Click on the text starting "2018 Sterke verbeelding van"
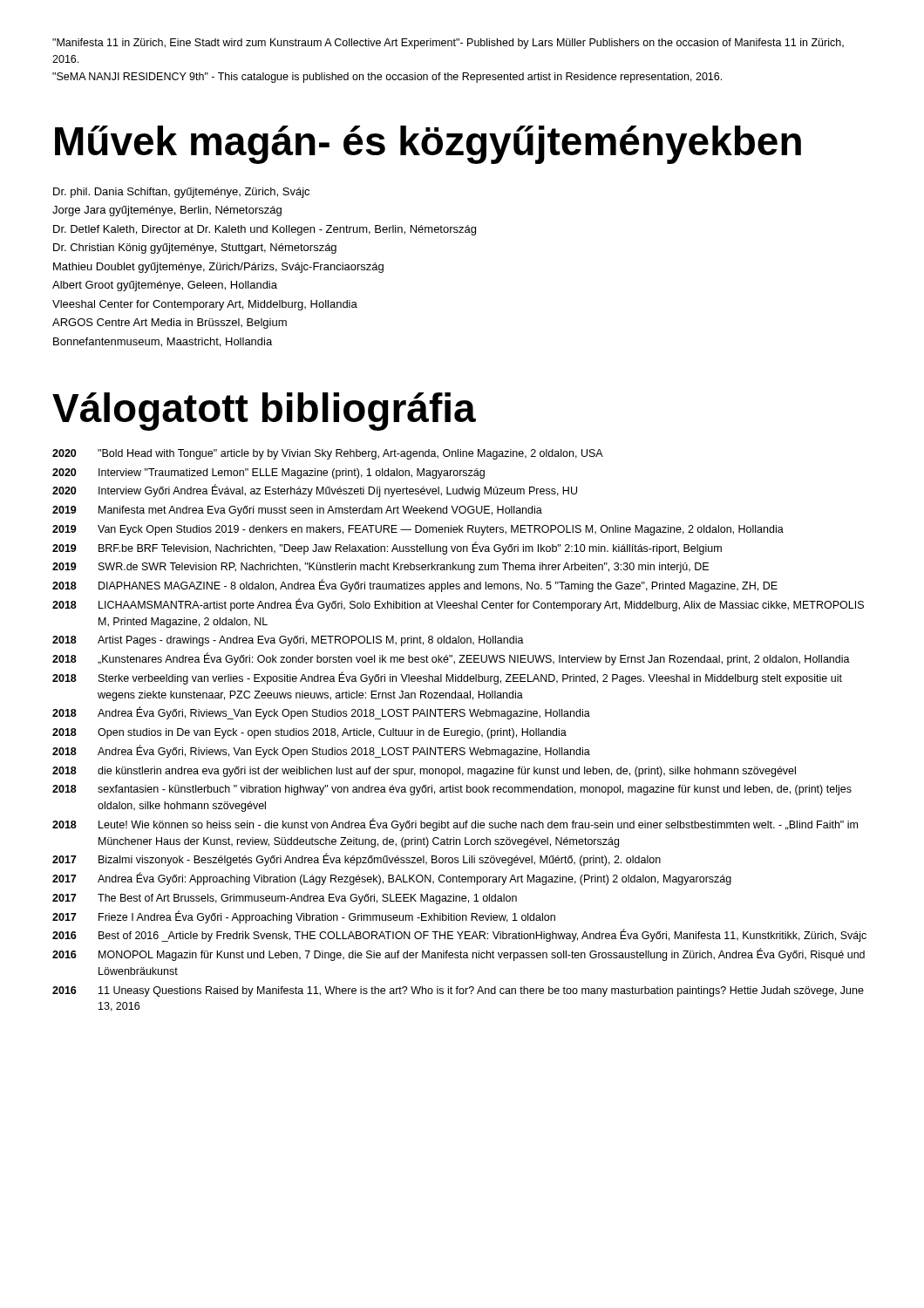This screenshot has height=1308, width=924. [x=462, y=687]
